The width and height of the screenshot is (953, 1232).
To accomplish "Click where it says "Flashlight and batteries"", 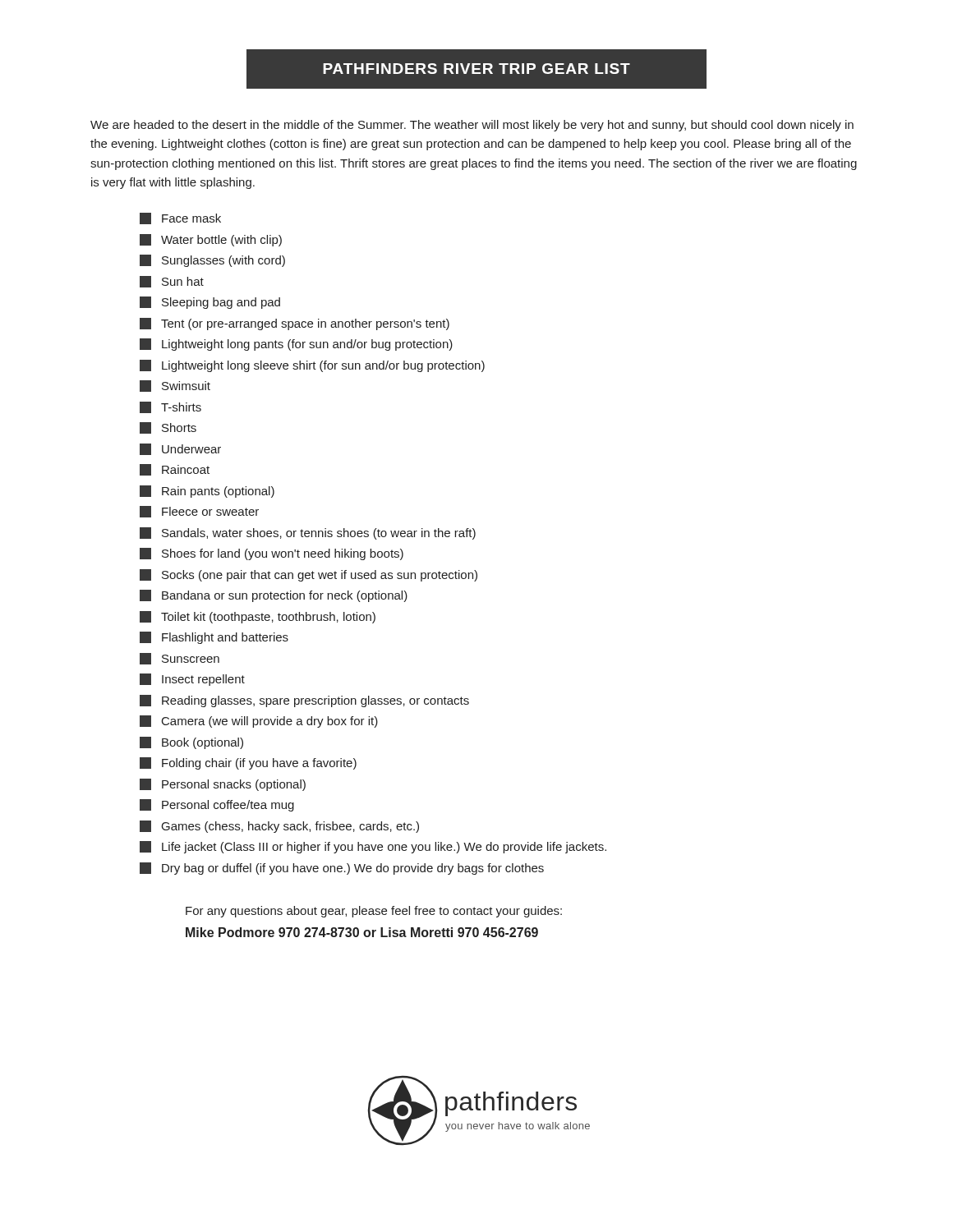I will tap(214, 638).
